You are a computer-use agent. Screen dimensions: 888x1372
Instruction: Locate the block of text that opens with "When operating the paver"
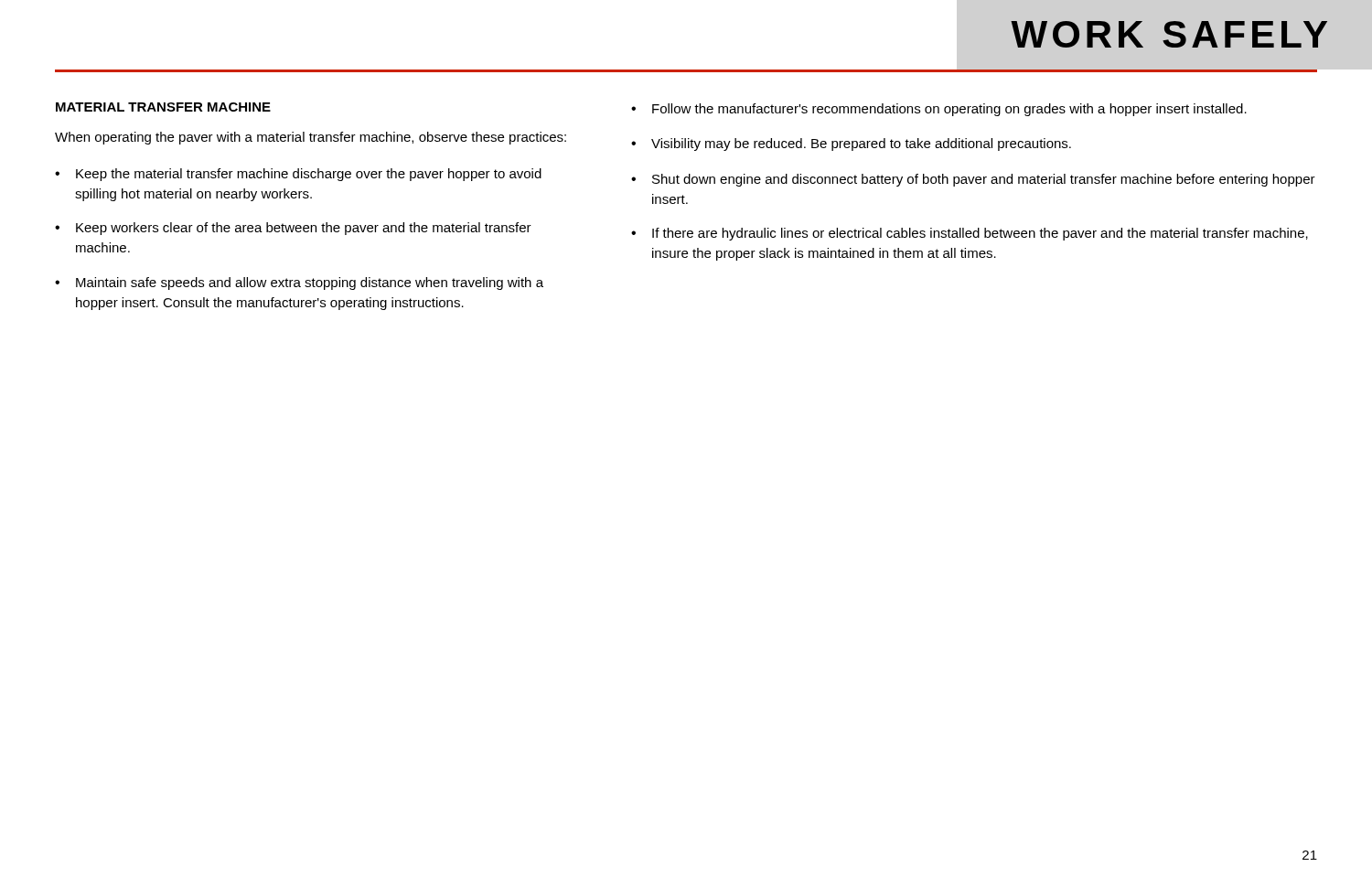click(x=311, y=137)
